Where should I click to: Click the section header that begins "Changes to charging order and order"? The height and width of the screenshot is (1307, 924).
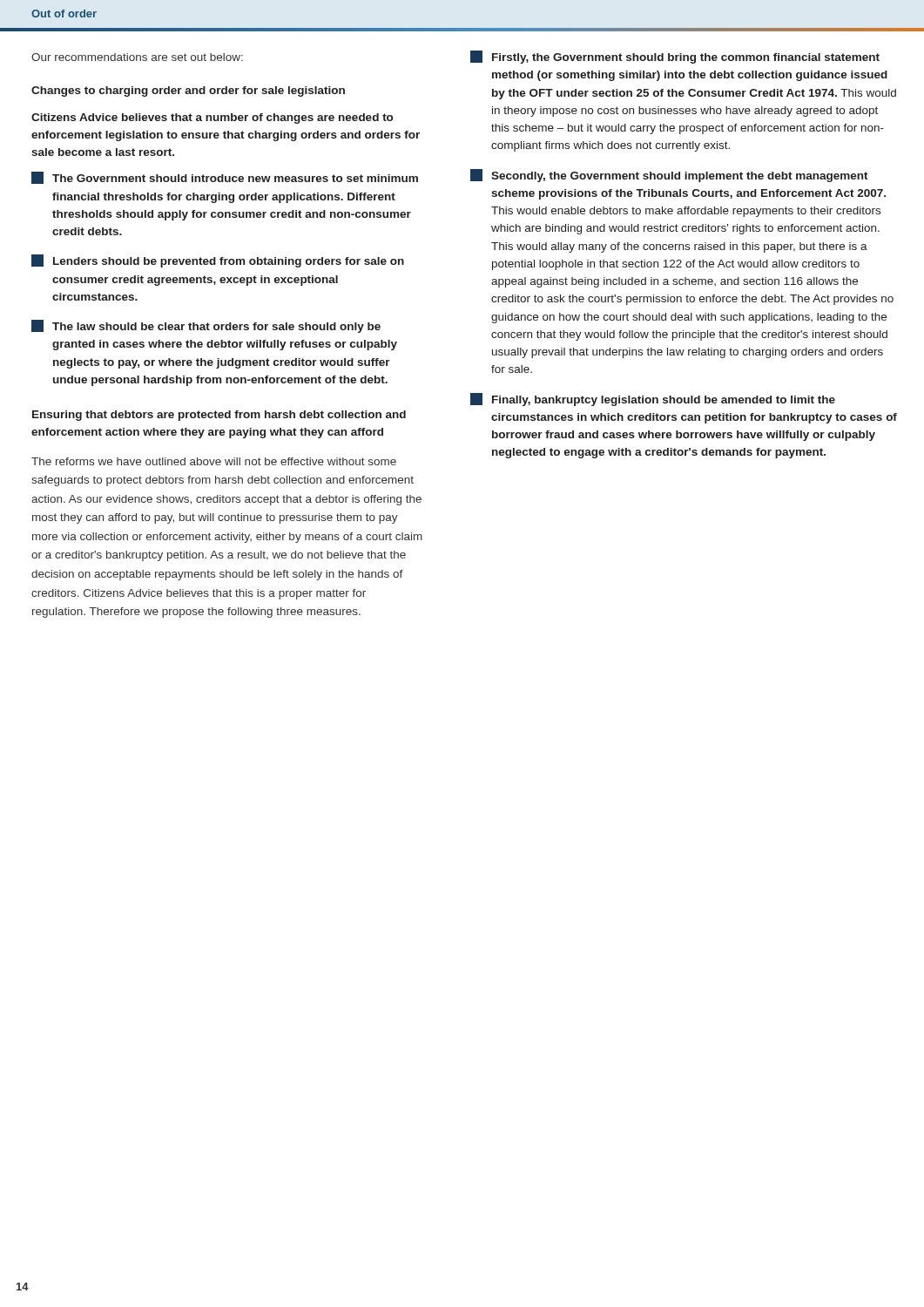pos(188,90)
